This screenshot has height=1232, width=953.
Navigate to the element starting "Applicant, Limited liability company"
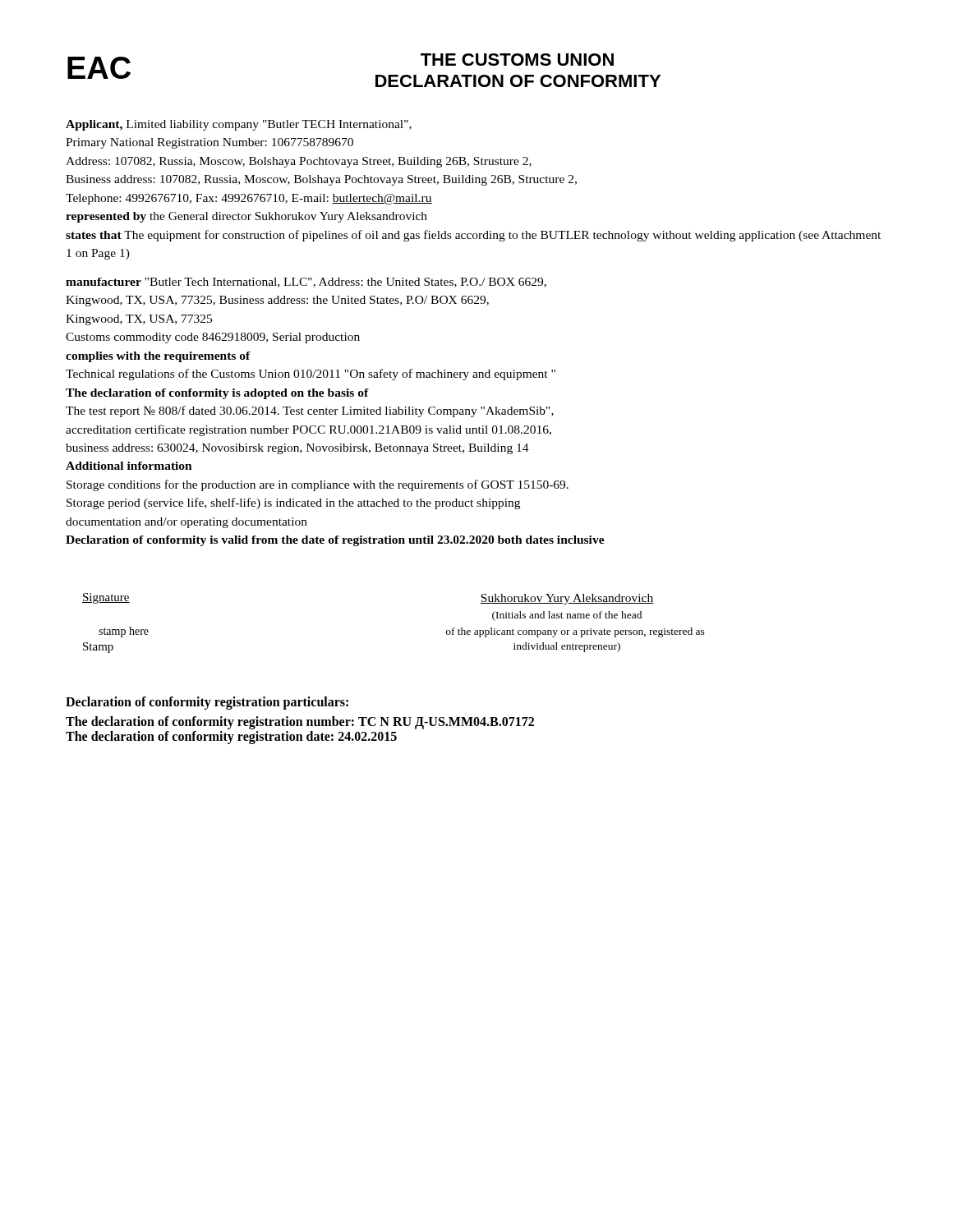tap(476, 189)
